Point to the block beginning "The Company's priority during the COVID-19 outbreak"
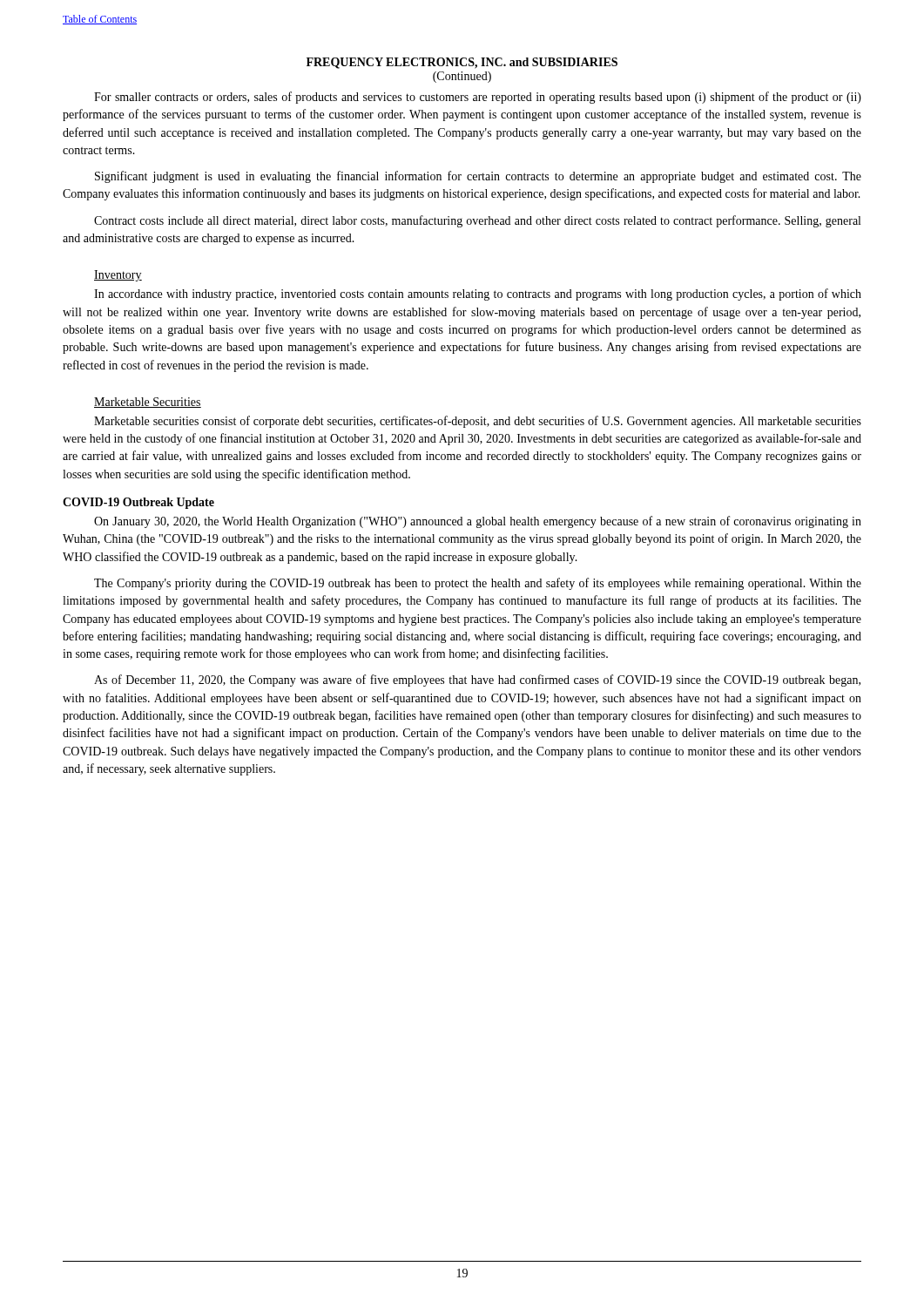Viewport: 924px width, 1307px height. pyautogui.click(x=462, y=619)
